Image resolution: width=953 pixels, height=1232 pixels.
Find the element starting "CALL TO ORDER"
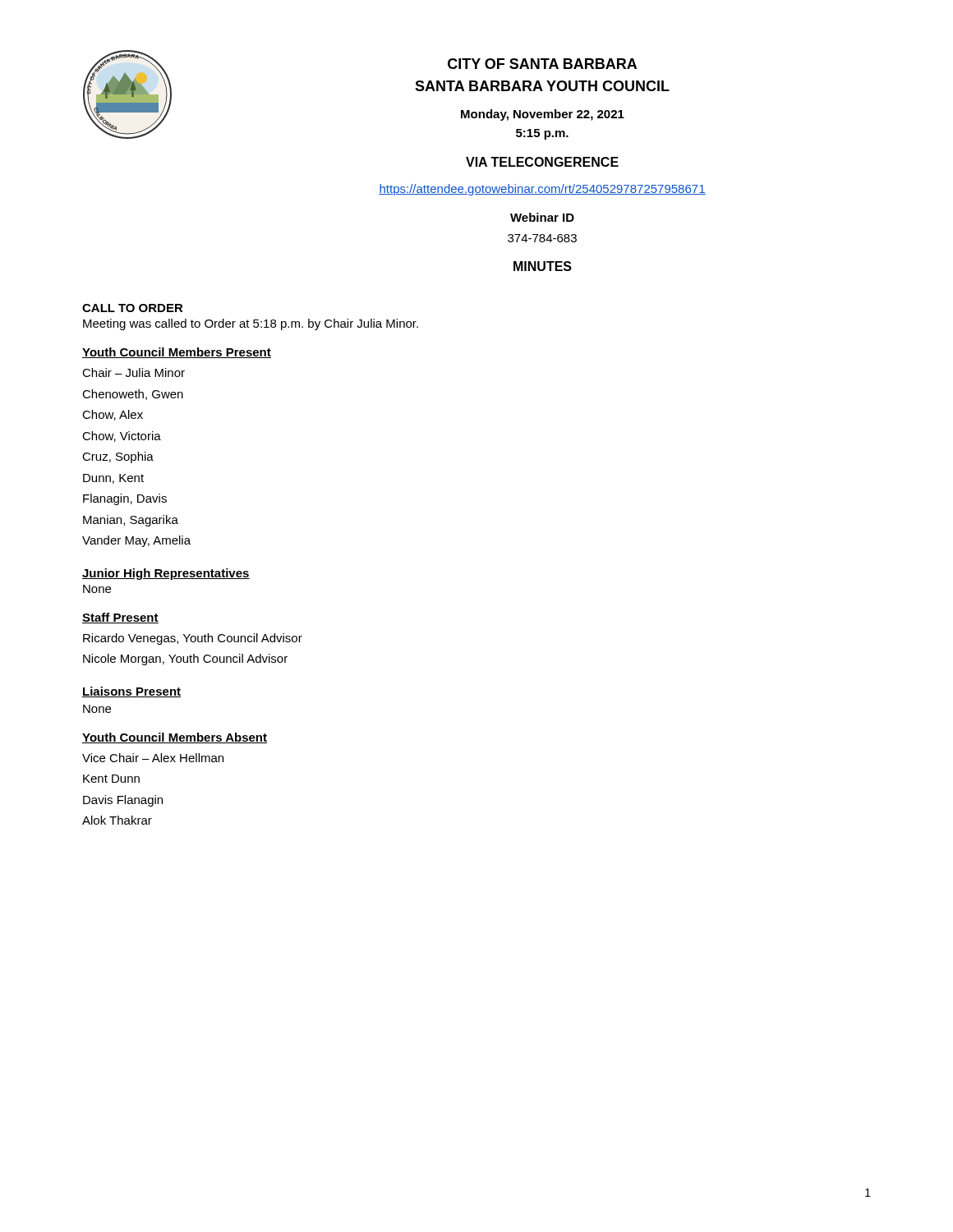[x=133, y=308]
